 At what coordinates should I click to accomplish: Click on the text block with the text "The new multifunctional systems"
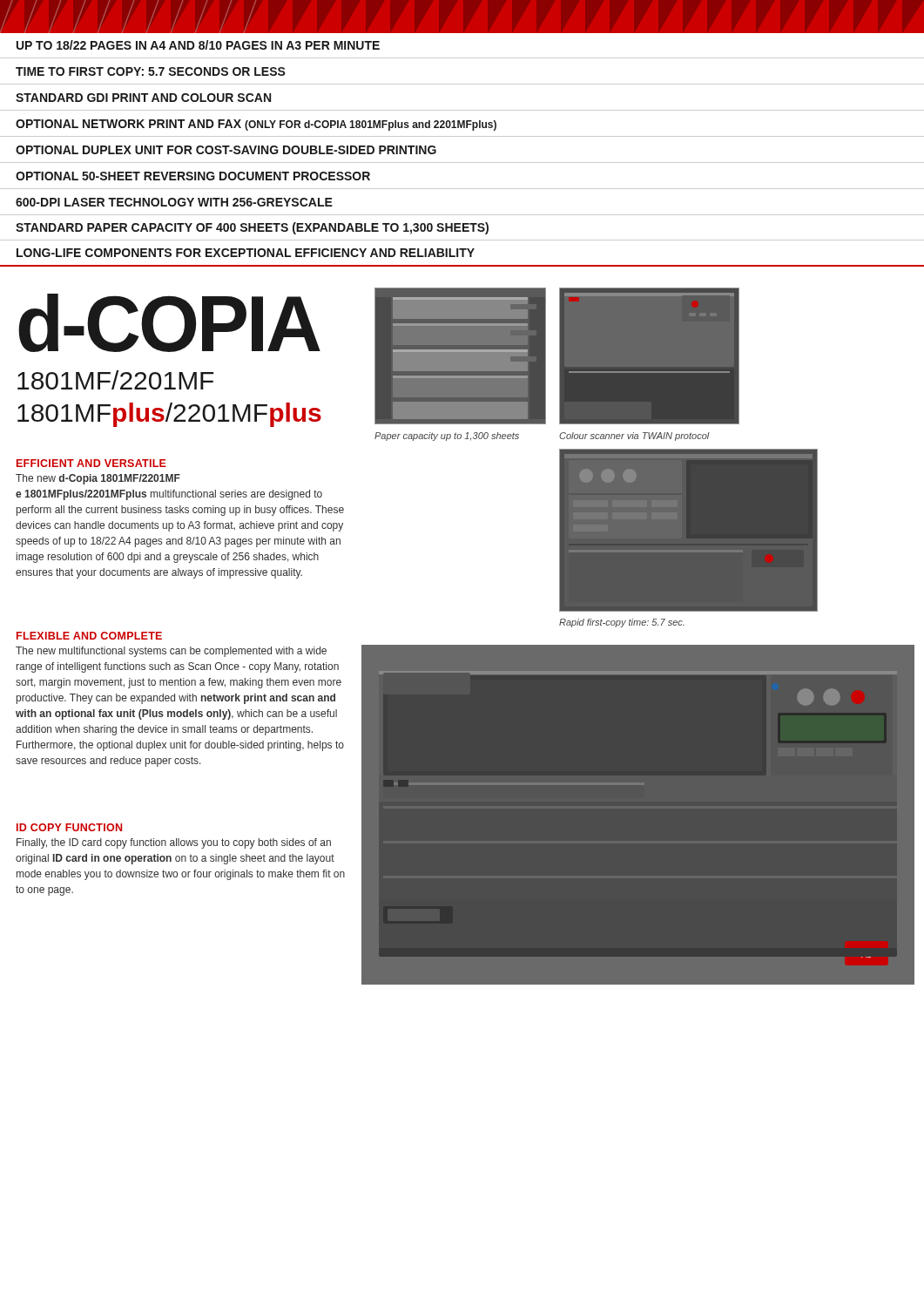click(x=185, y=706)
